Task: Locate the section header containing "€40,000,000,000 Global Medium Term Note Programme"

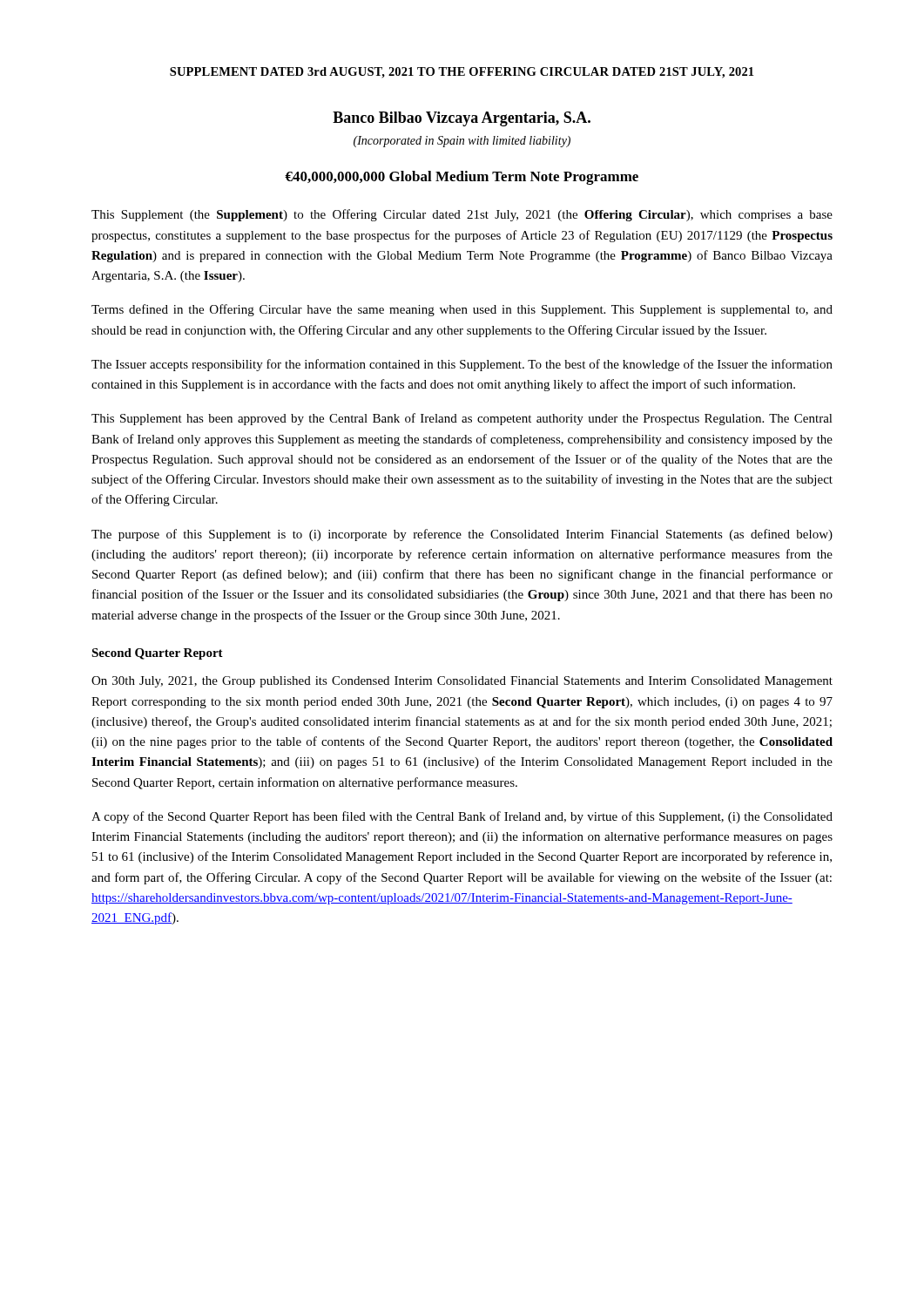Action: coord(462,176)
